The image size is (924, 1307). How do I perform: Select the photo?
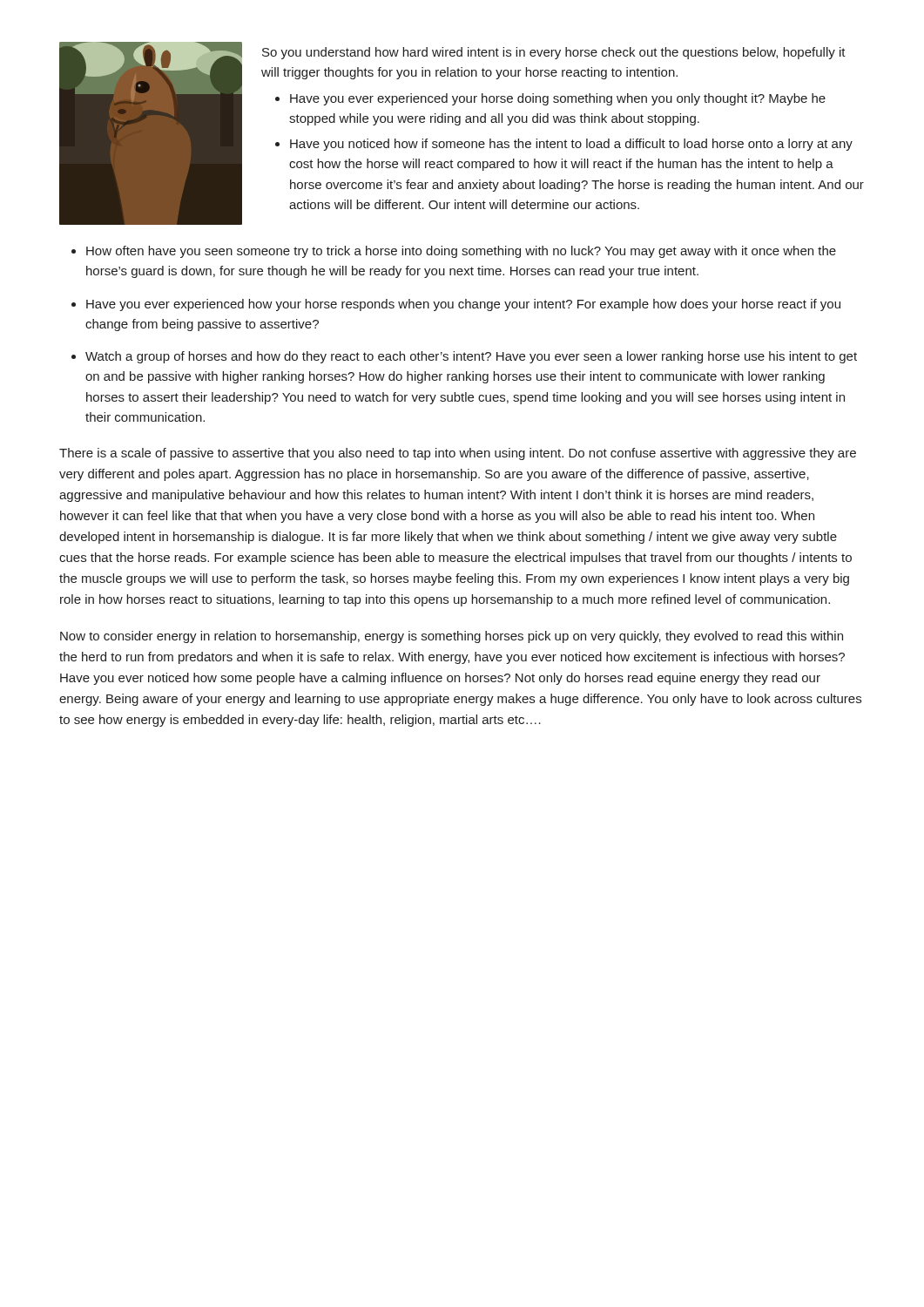[x=151, y=133]
